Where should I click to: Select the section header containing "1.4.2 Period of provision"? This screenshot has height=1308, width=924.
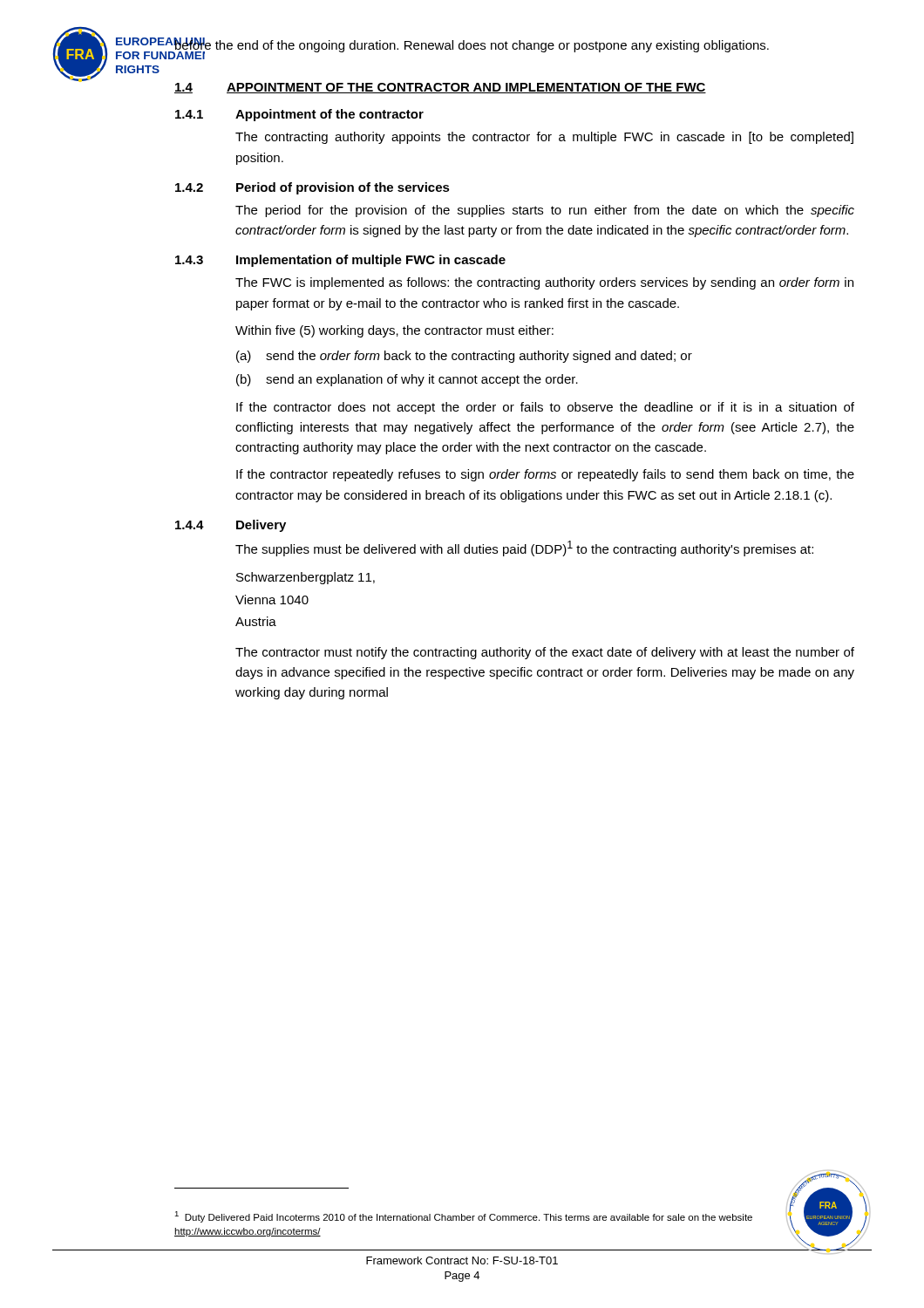(x=312, y=187)
